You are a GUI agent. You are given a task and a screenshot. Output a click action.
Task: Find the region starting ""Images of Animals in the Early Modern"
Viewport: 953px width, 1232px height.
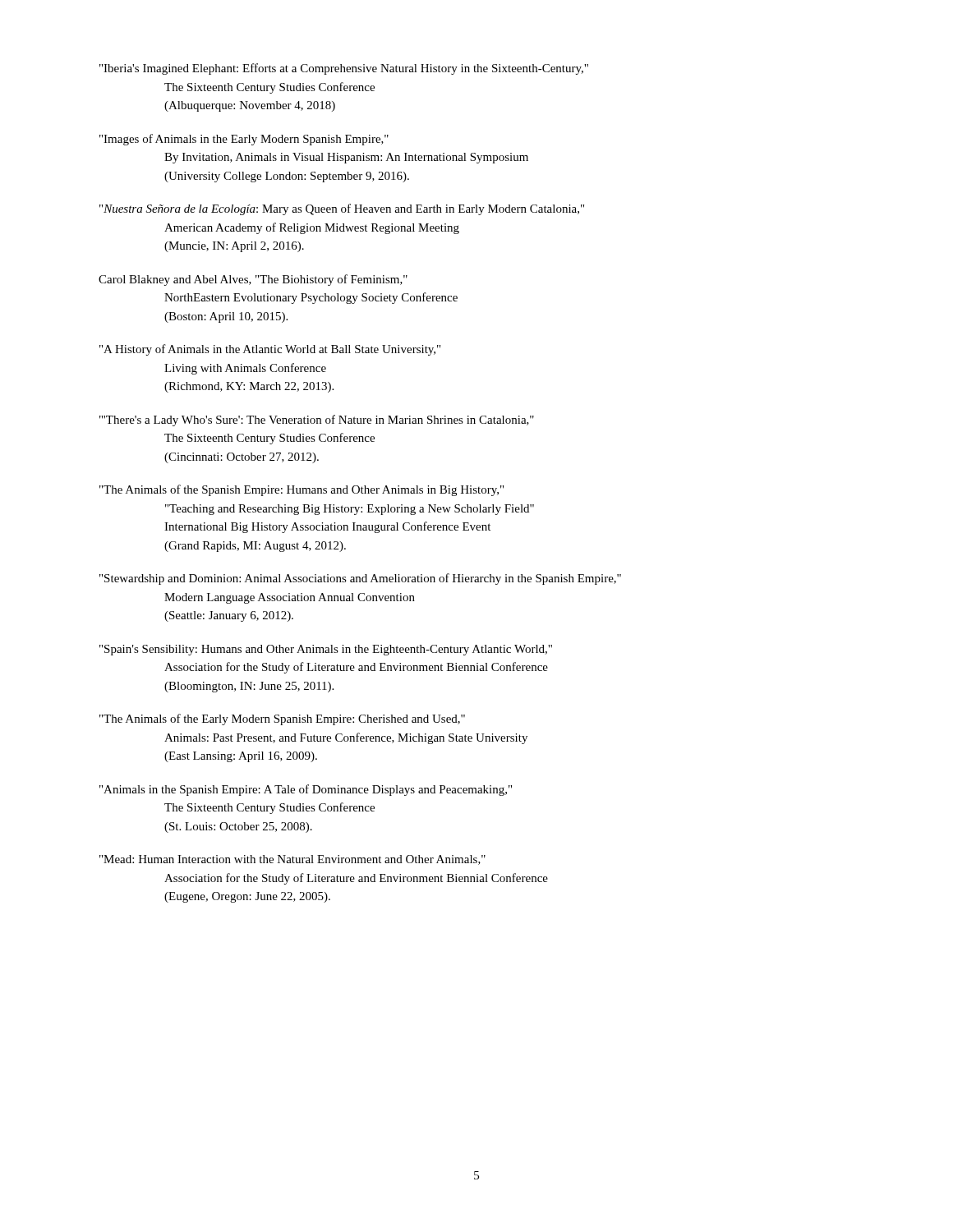click(x=476, y=157)
